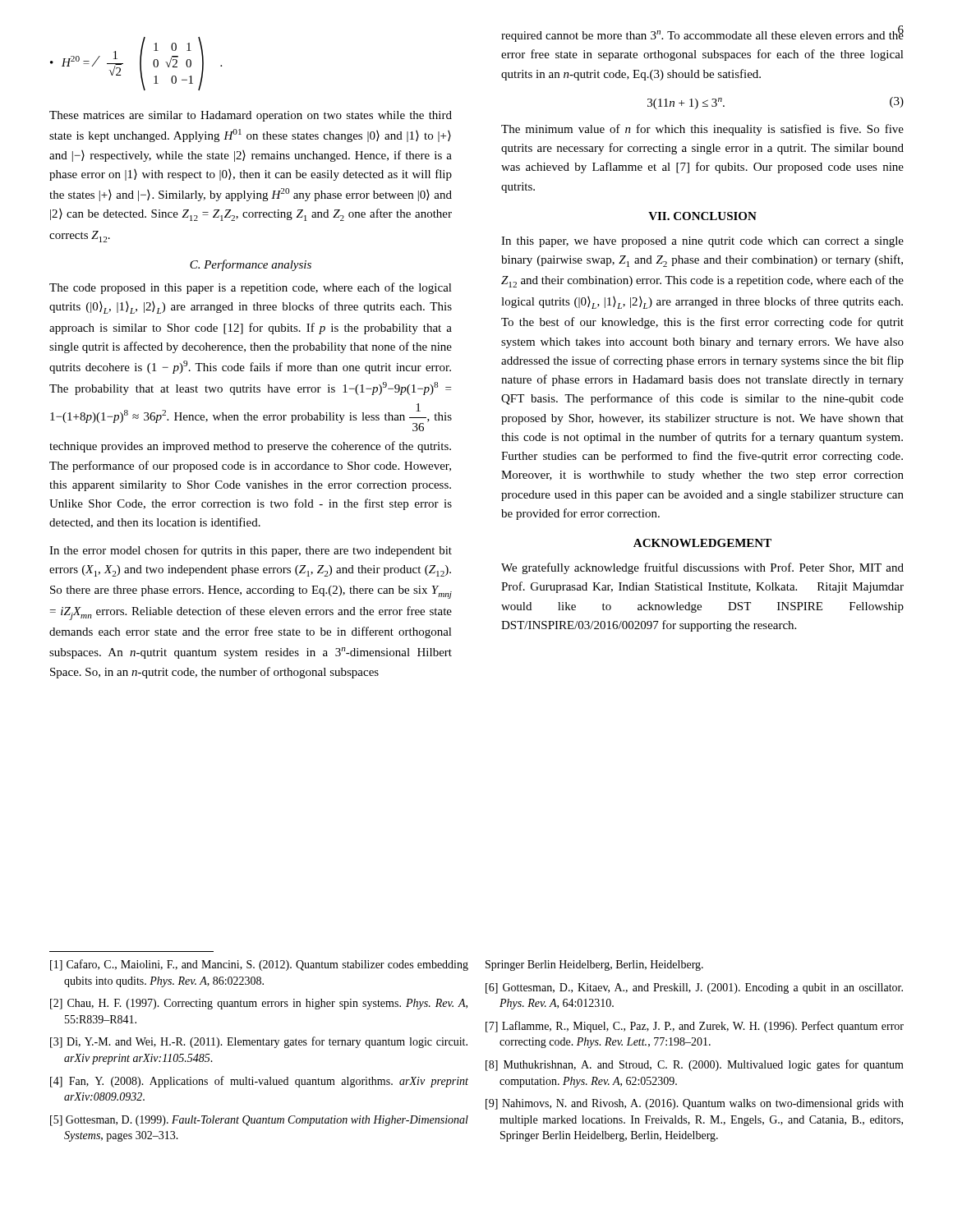This screenshot has width=953, height=1232.
Task: Select the region starting "[4] Fan, Y. (2008). Applications of multi-valued"
Action: tap(259, 1089)
